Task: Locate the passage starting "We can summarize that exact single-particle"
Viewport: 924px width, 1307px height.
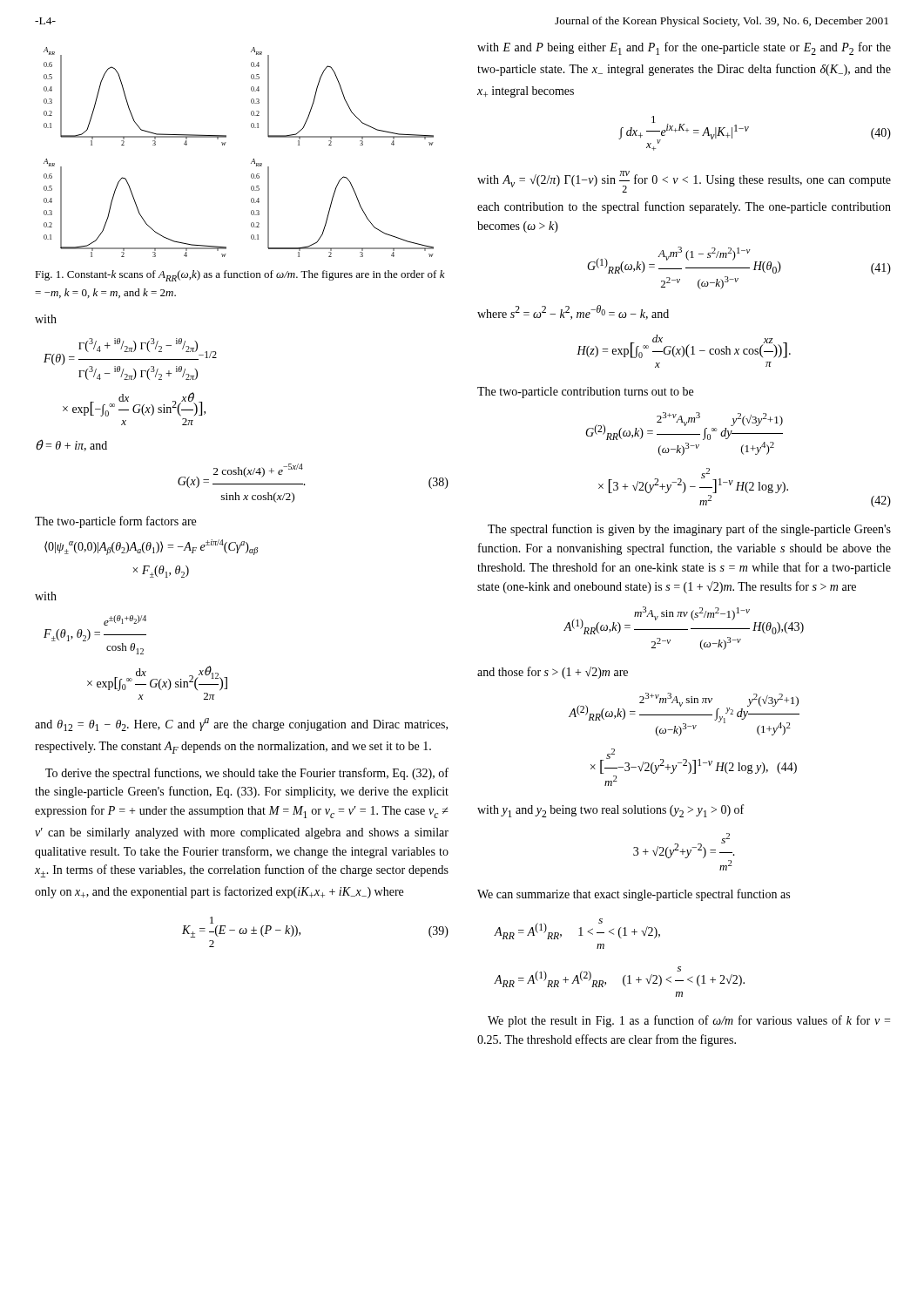Action: 634,895
